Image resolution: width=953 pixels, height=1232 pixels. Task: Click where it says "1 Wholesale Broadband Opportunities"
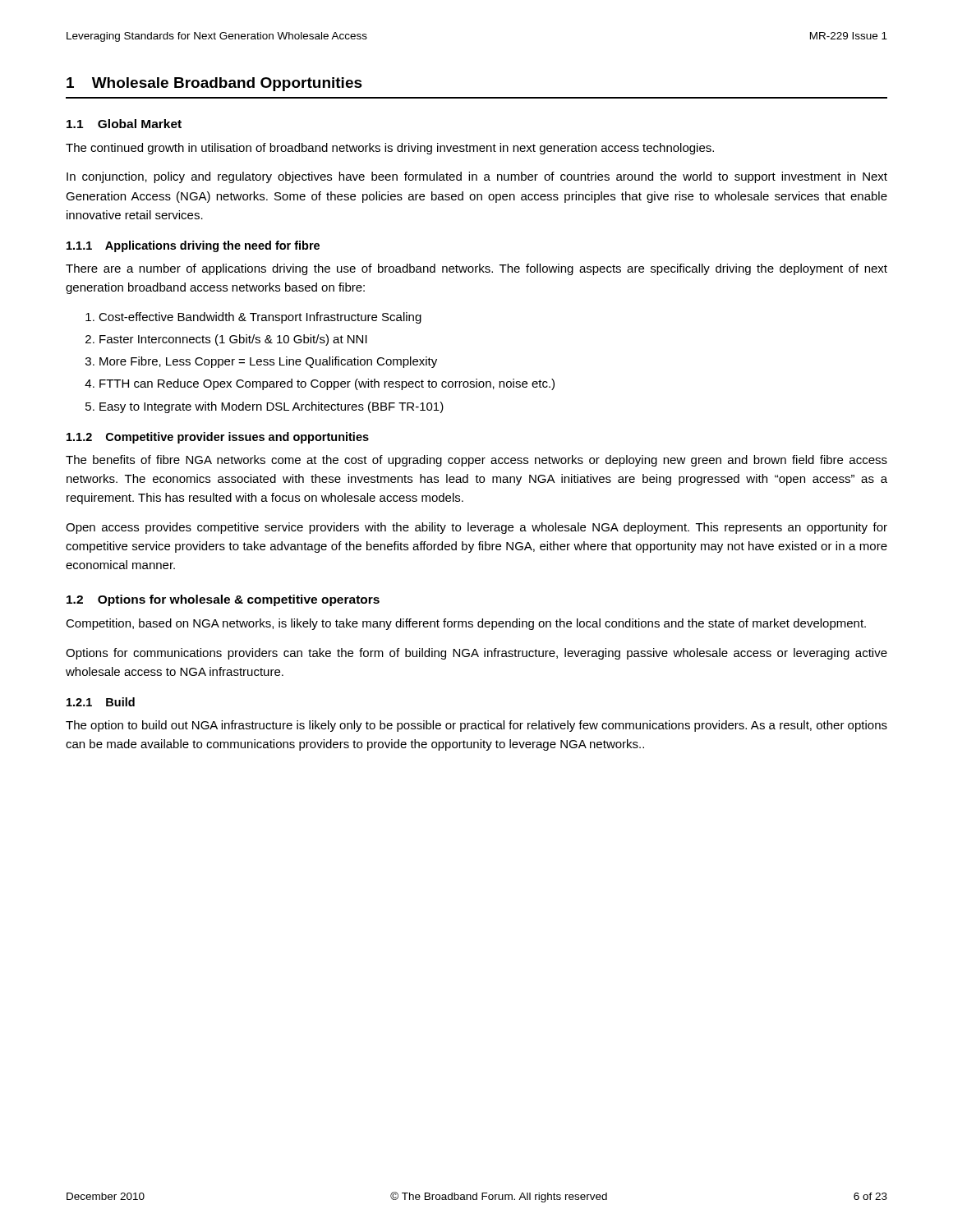(476, 86)
